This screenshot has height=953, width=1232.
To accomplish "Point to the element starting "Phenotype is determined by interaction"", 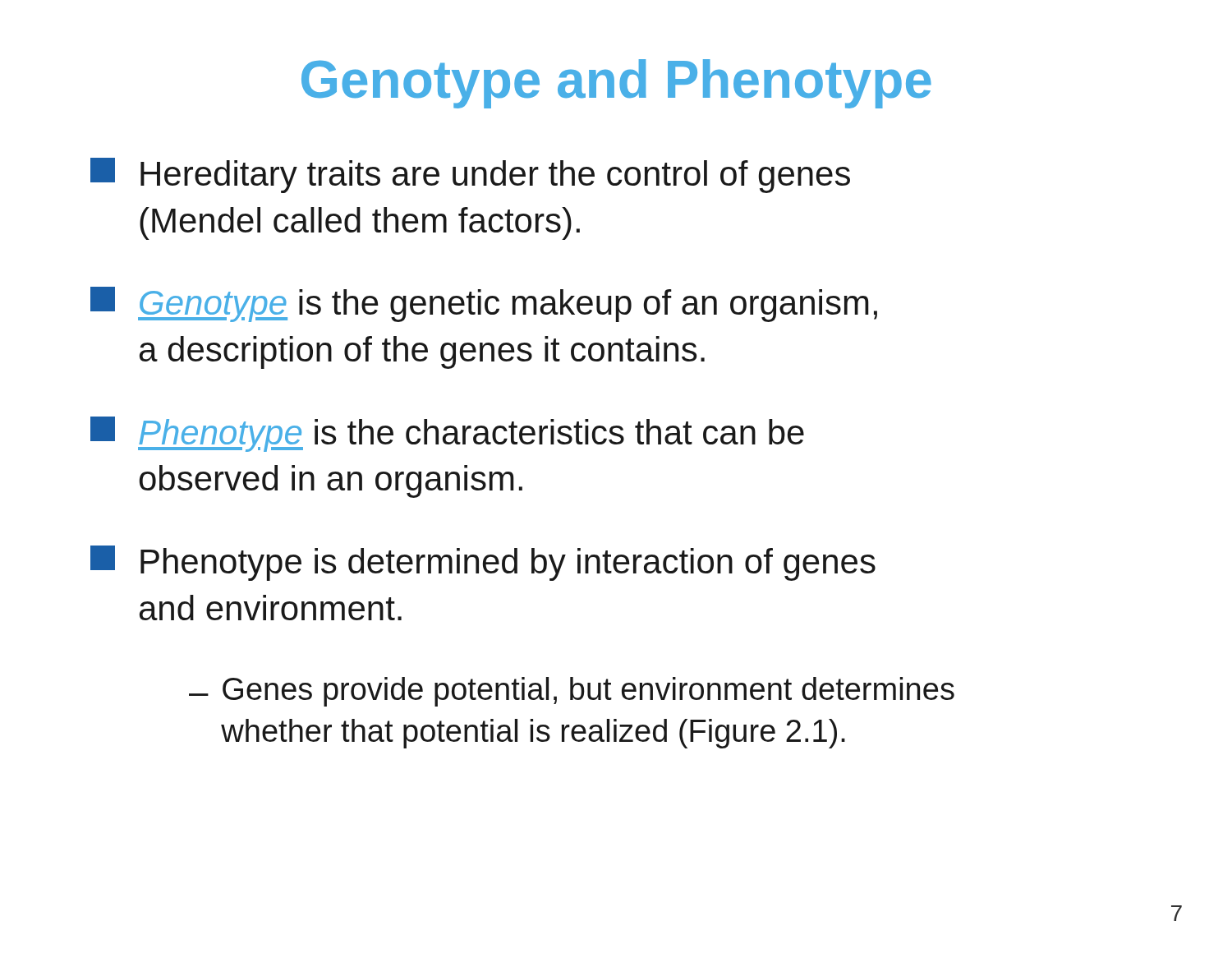I will tap(483, 586).
